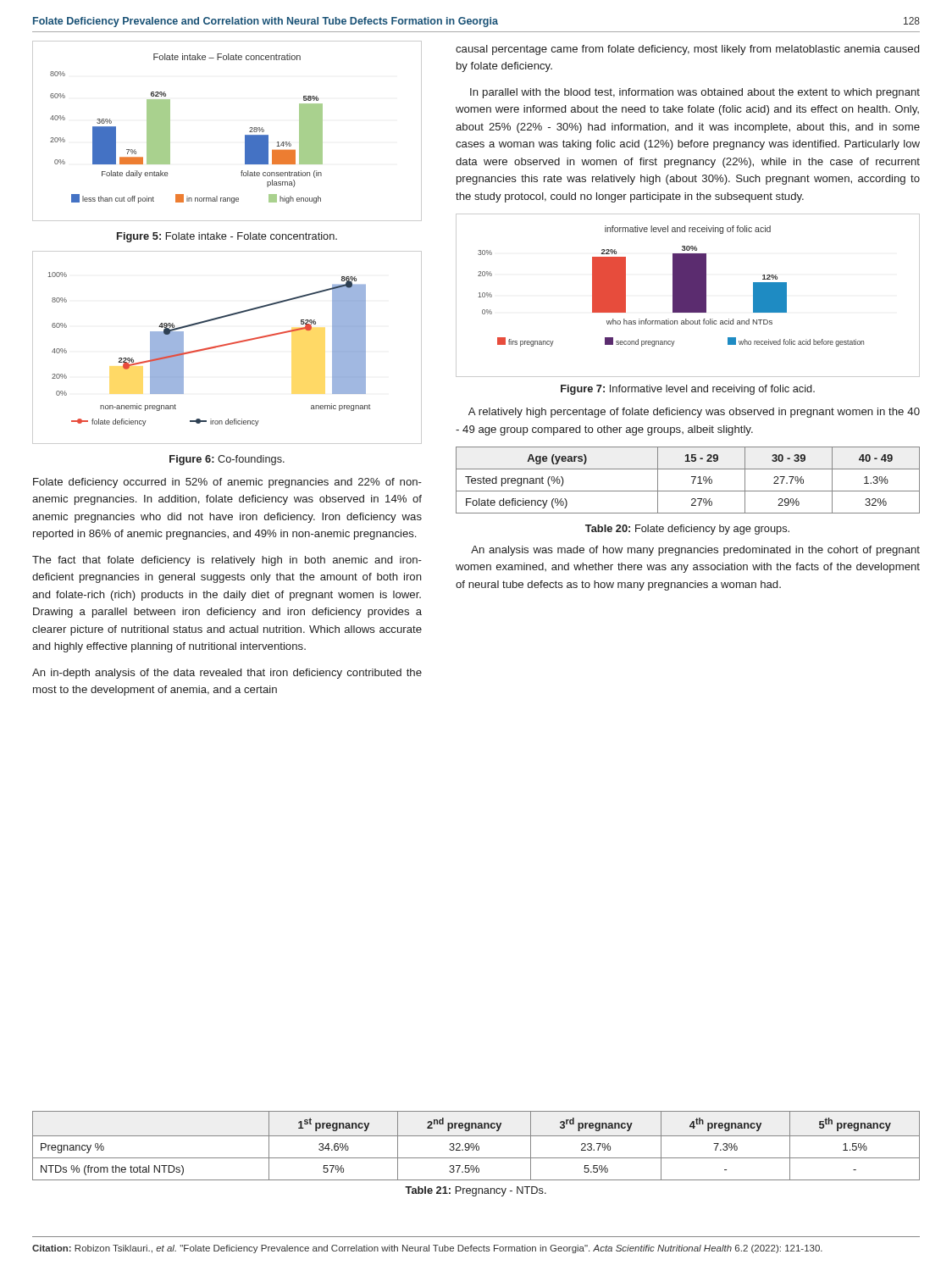
Task: Find the region starting "causal percentage came"
Action: click(688, 57)
